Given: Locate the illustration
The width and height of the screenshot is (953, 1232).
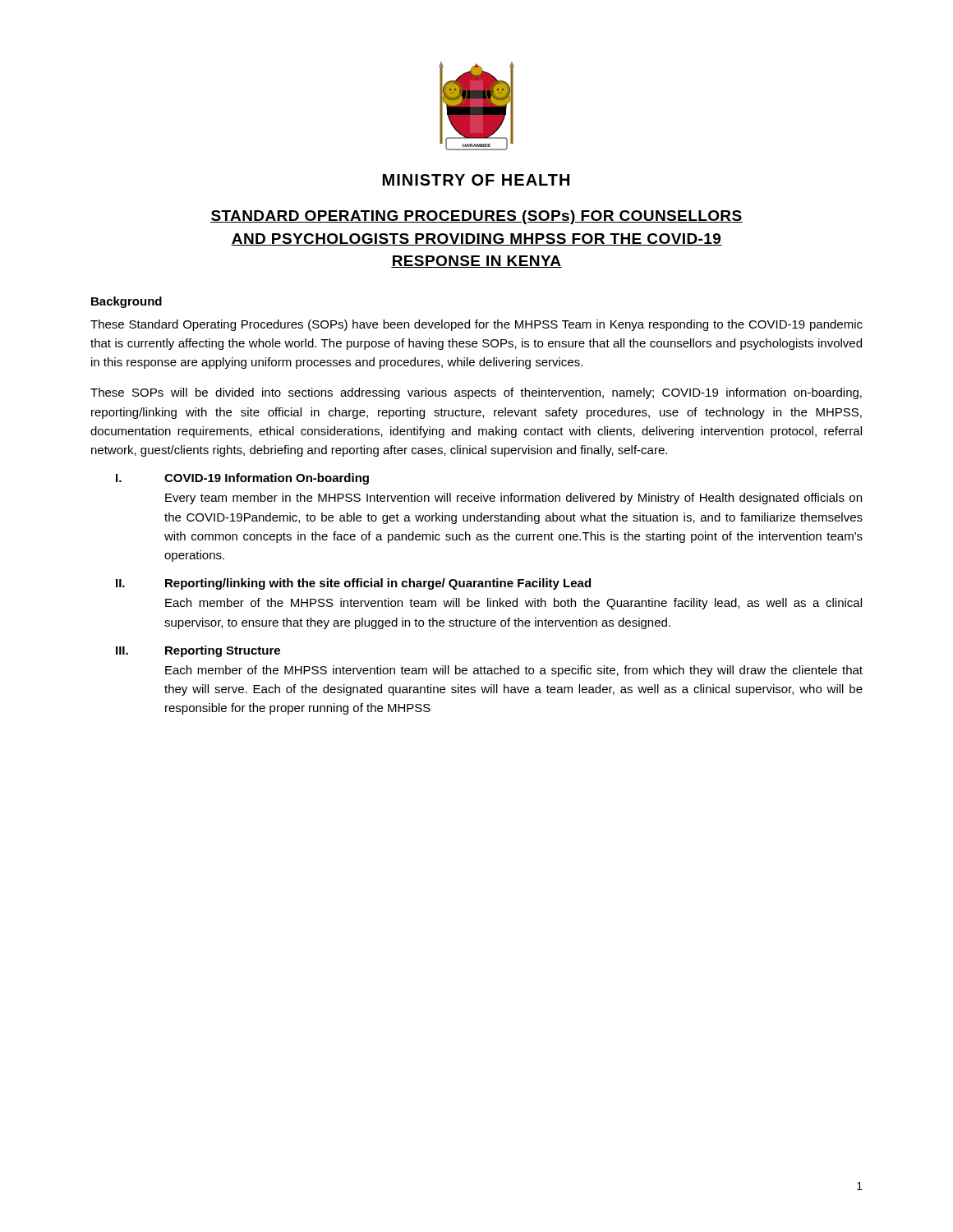Looking at the screenshot, I should tap(476, 103).
